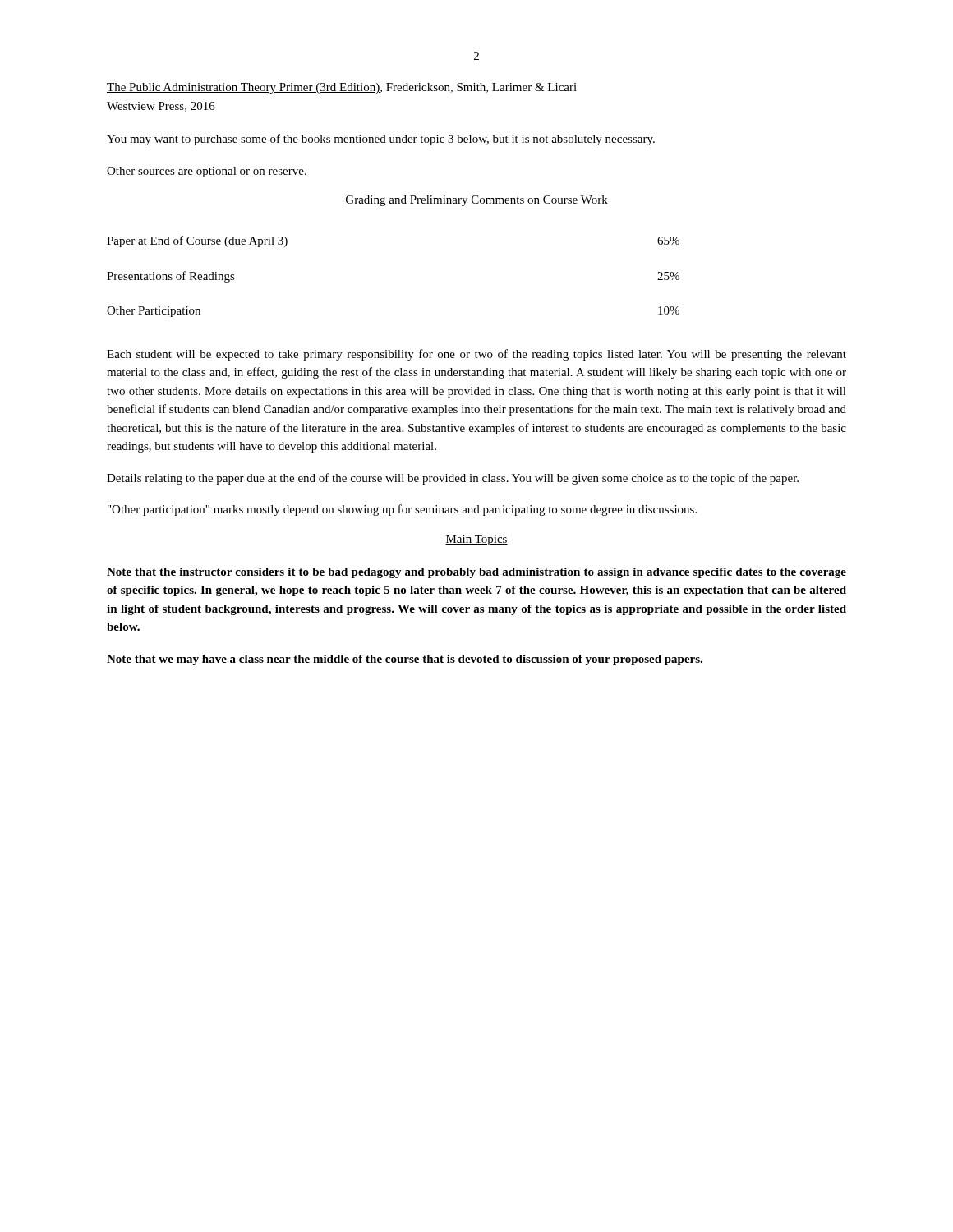
Task: Click on the text block starting "Each student will"
Action: (x=476, y=400)
